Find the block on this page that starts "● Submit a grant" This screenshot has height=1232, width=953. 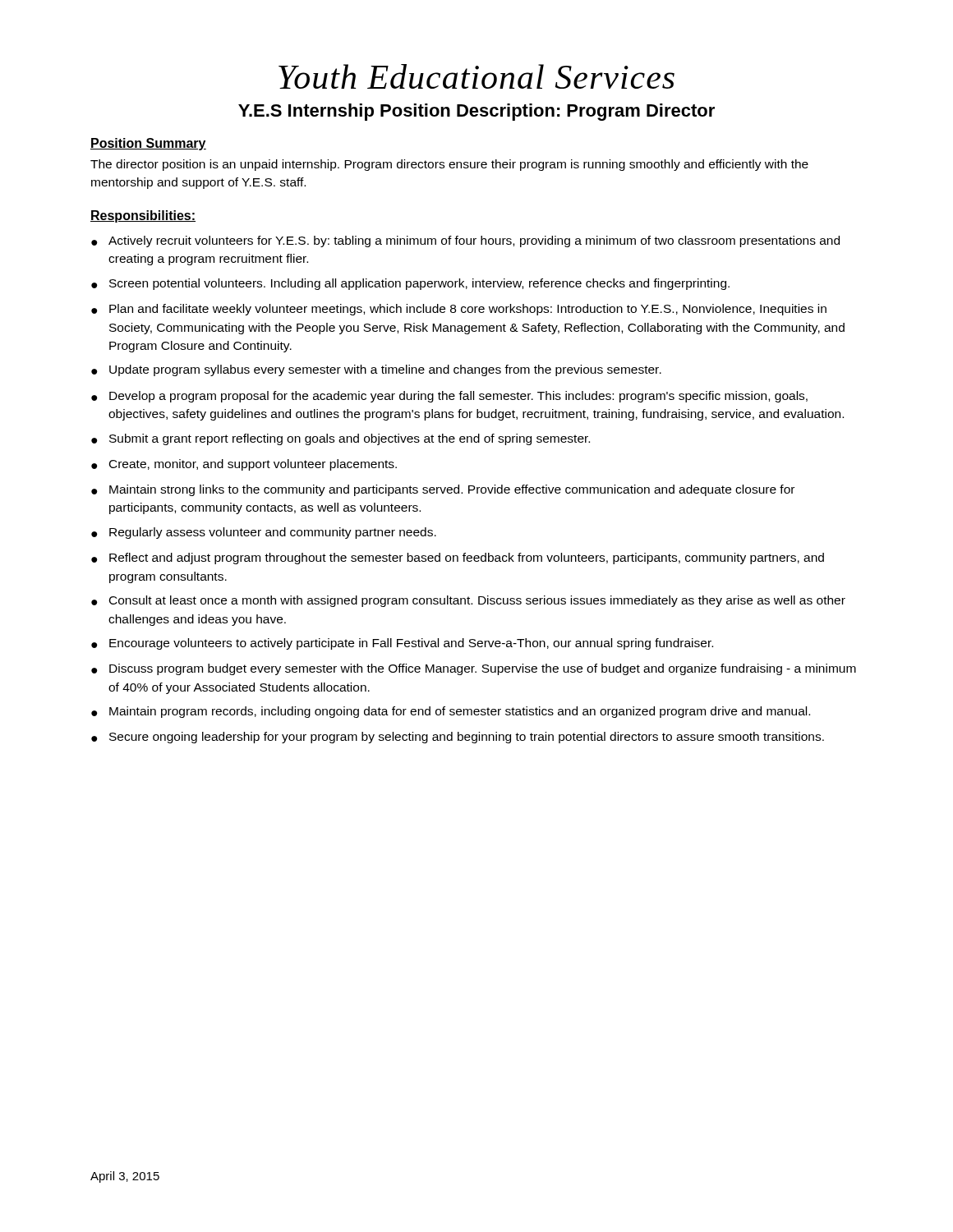coord(476,439)
